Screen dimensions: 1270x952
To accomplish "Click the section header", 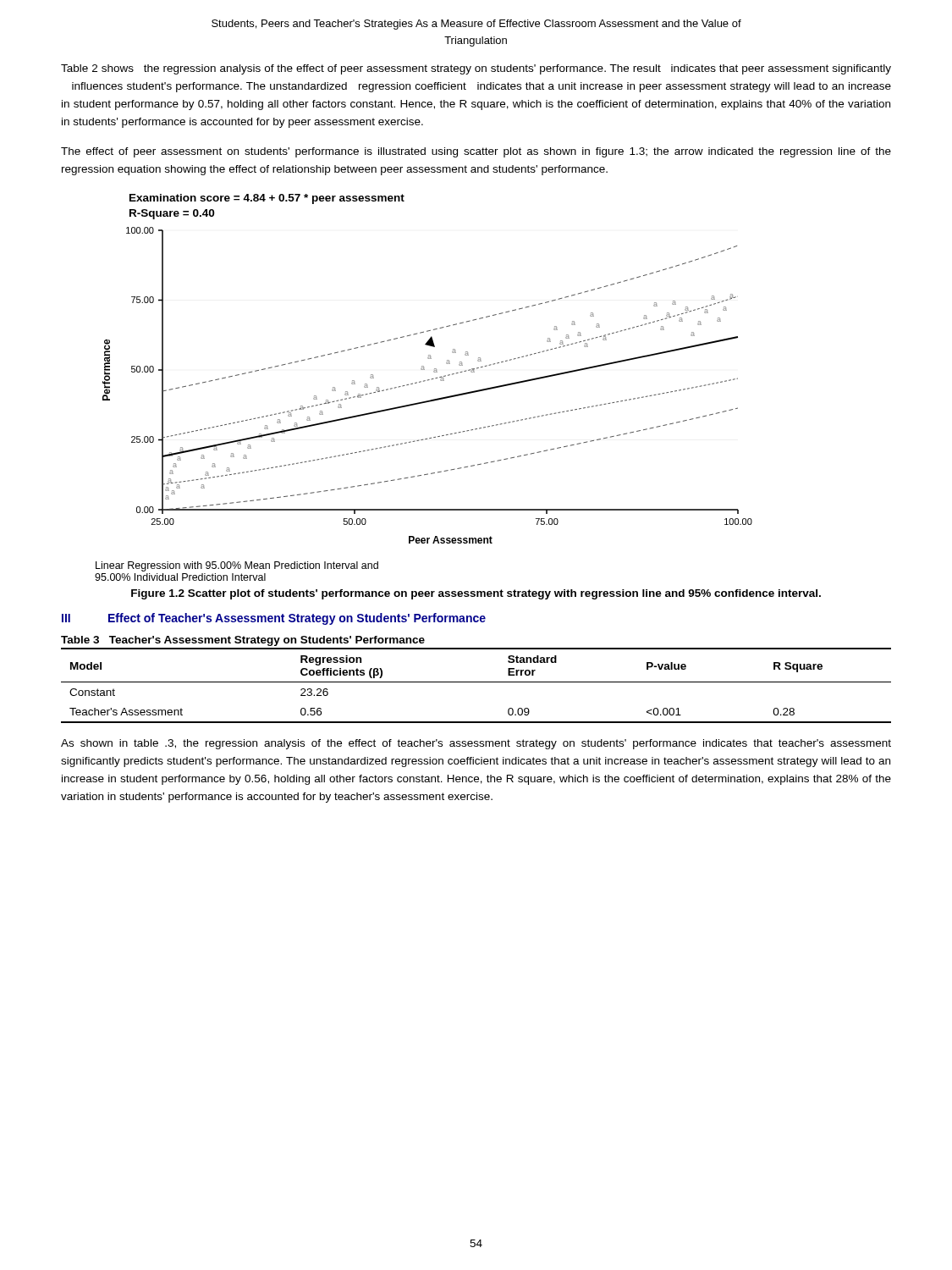I will coord(273,618).
